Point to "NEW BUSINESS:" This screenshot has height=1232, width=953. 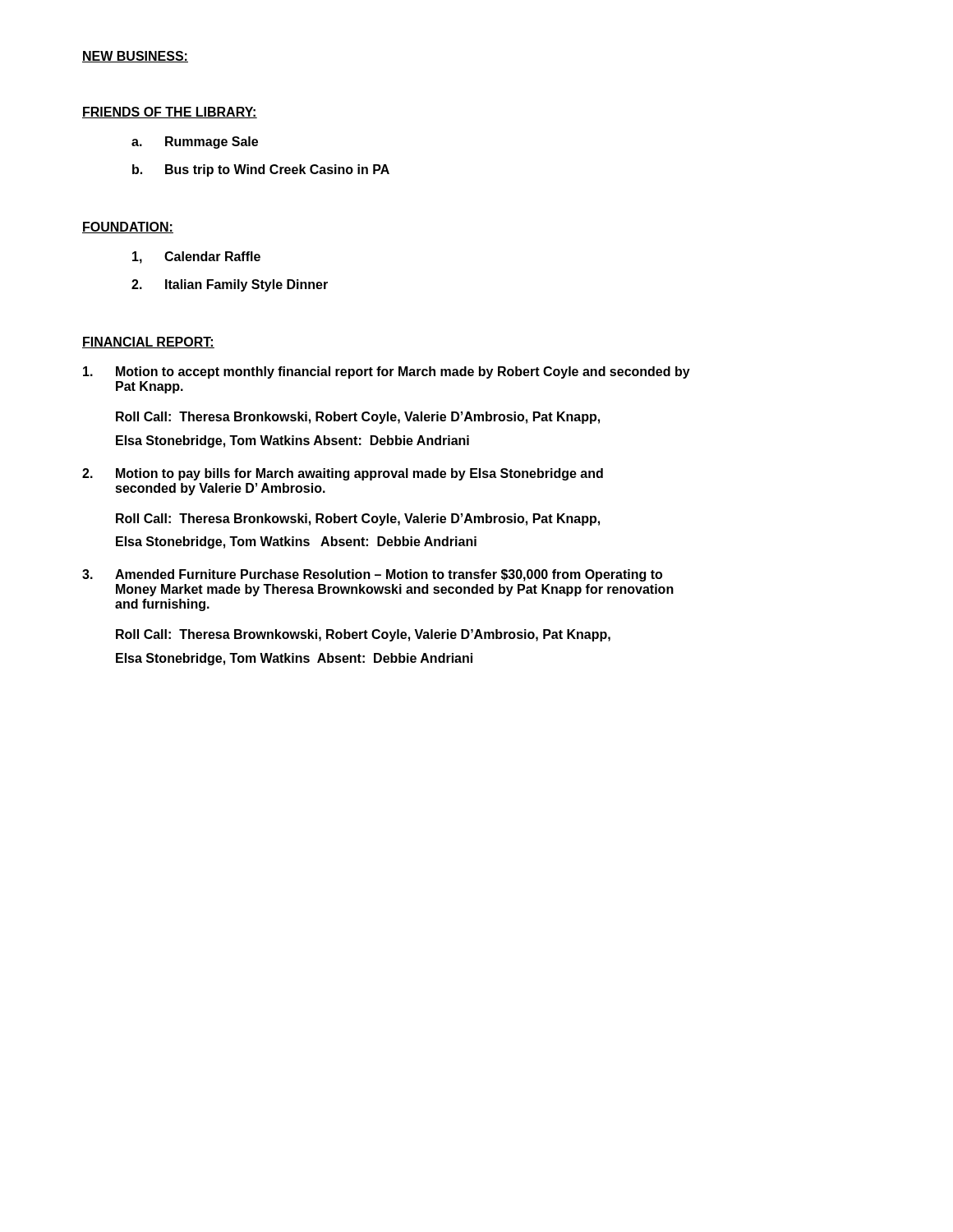(135, 56)
